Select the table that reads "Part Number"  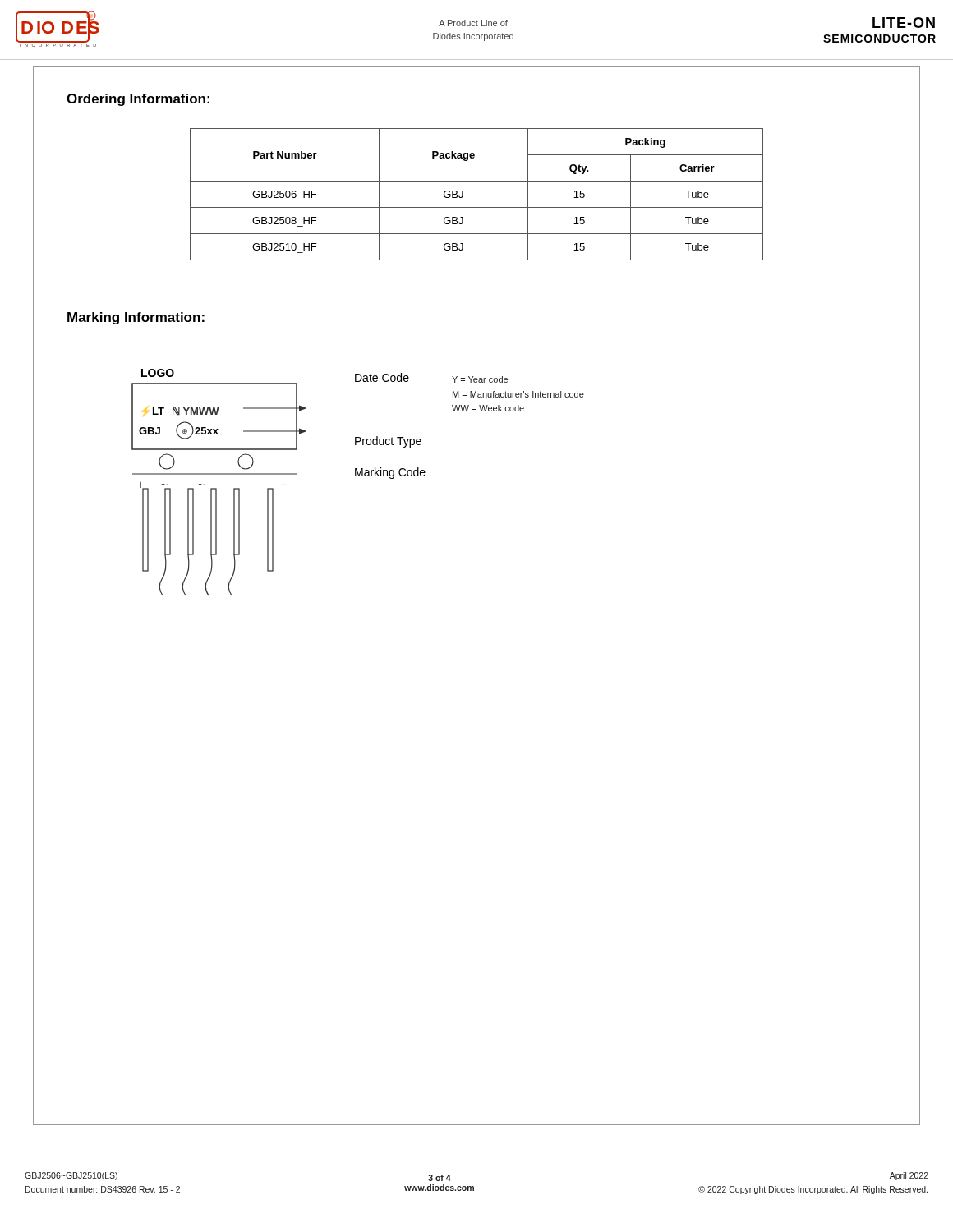(x=476, y=194)
